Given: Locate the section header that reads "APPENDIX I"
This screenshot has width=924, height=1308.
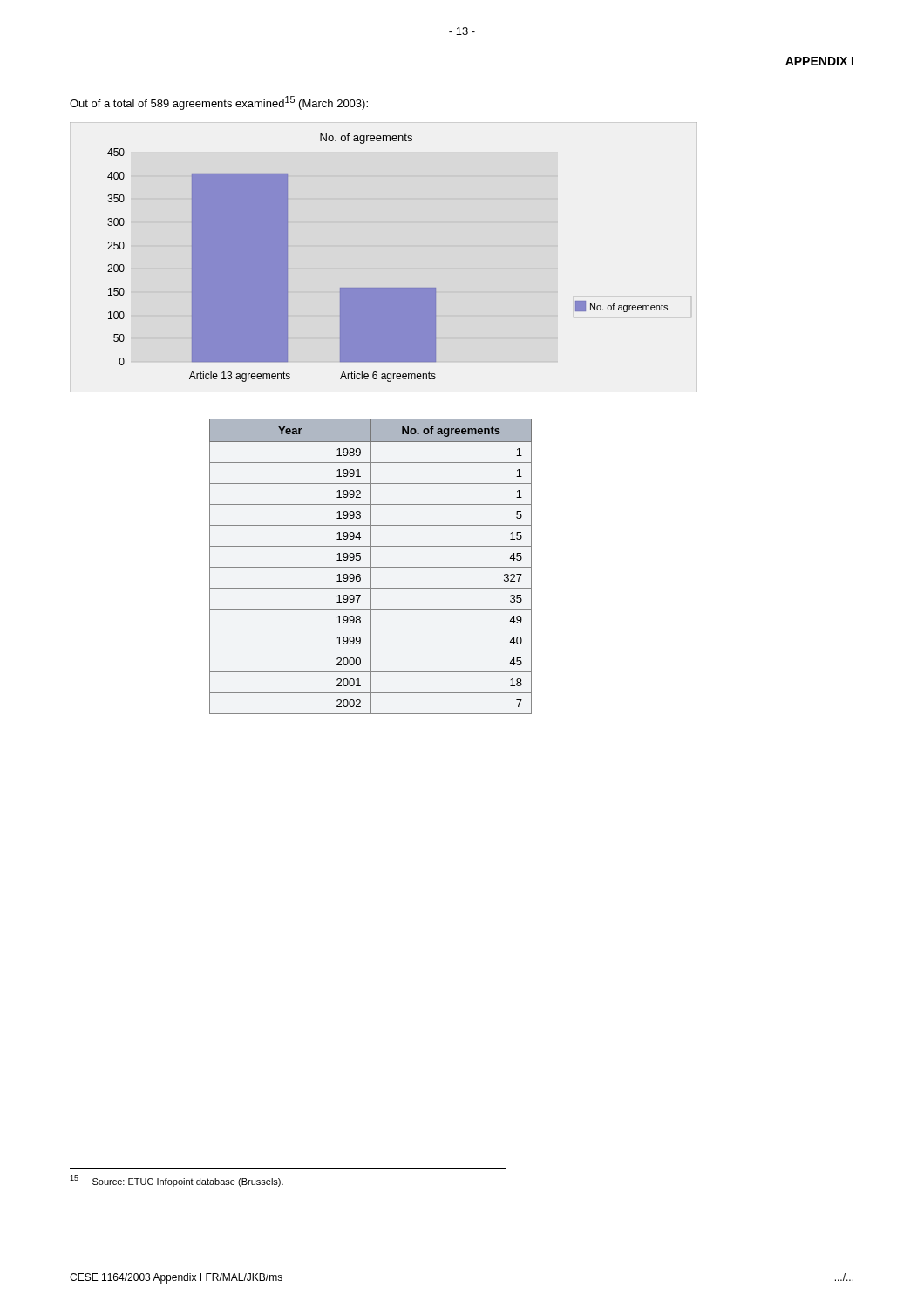Looking at the screenshot, I should click(820, 61).
